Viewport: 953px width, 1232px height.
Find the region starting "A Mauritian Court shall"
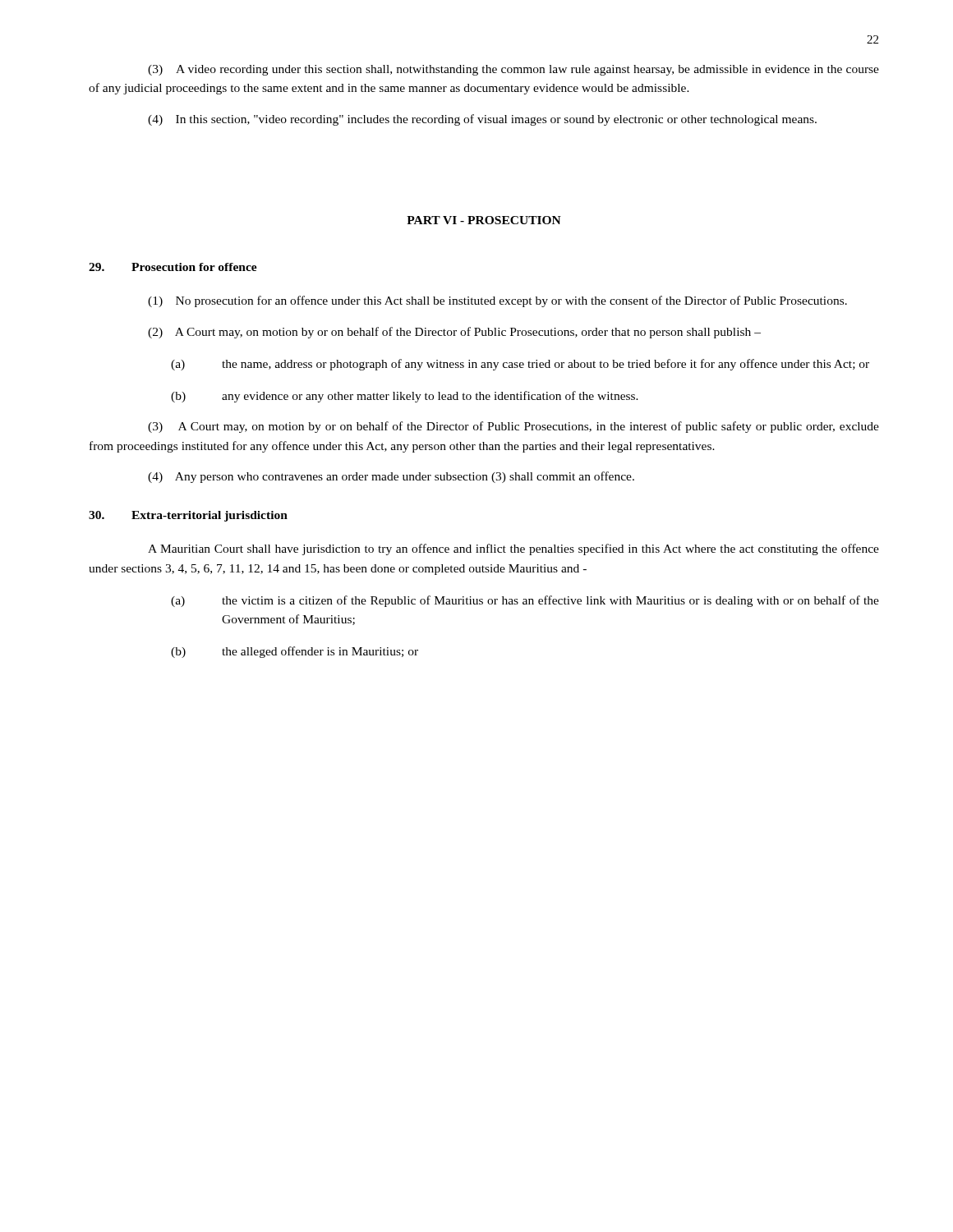(484, 558)
